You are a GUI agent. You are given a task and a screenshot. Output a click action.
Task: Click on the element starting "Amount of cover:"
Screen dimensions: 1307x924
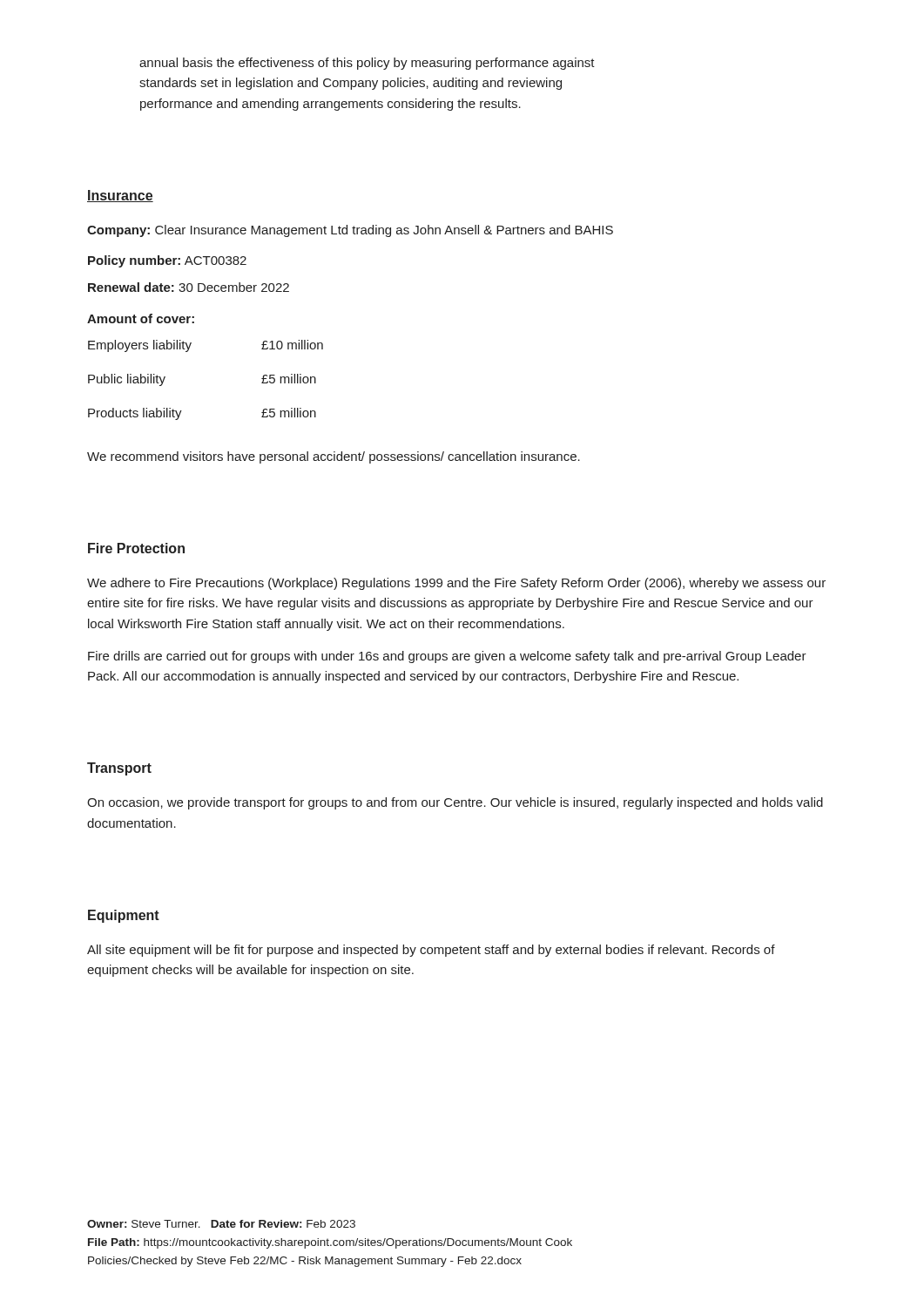(x=141, y=318)
